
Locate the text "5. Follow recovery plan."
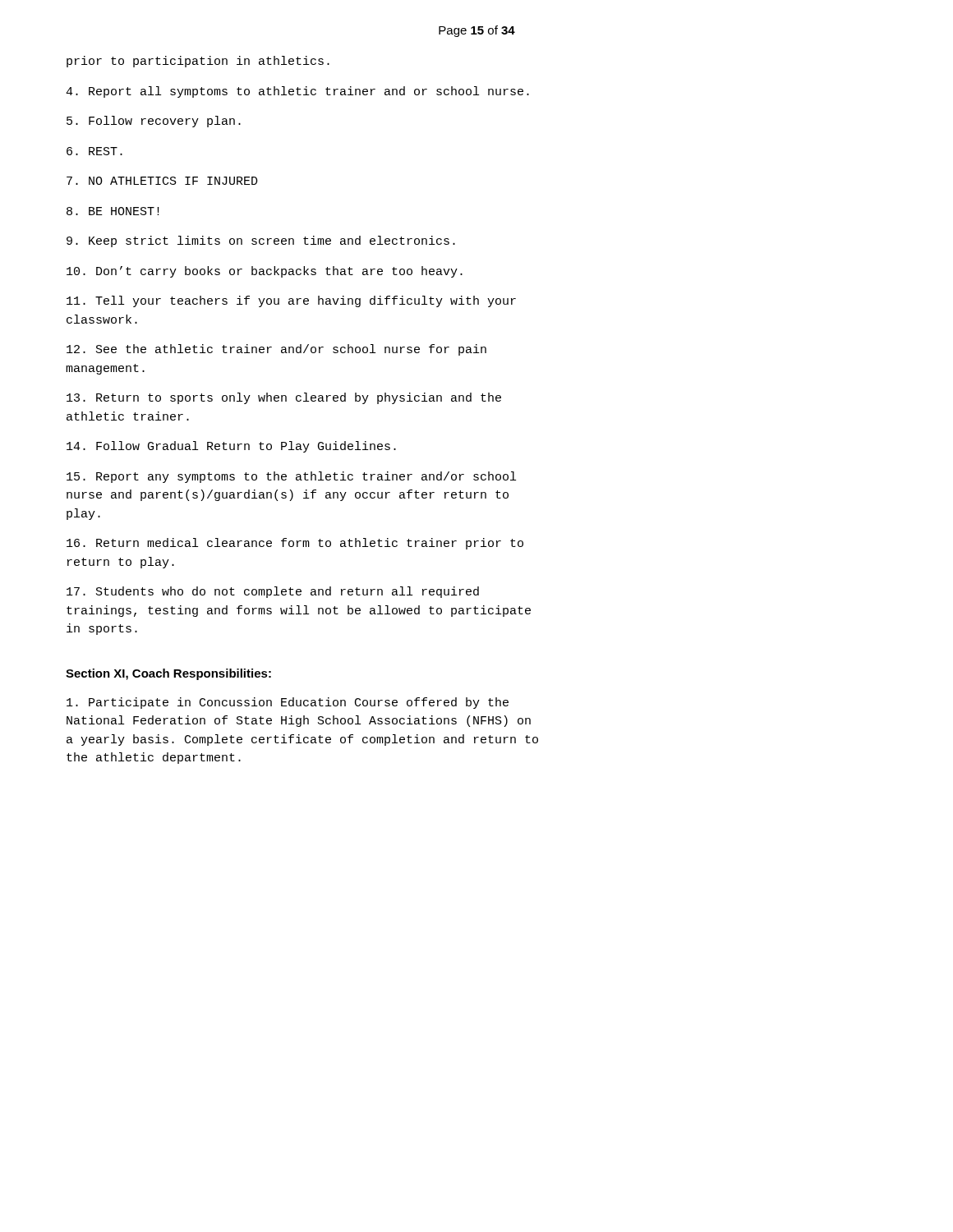pyautogui.click(x=154, y=122)
